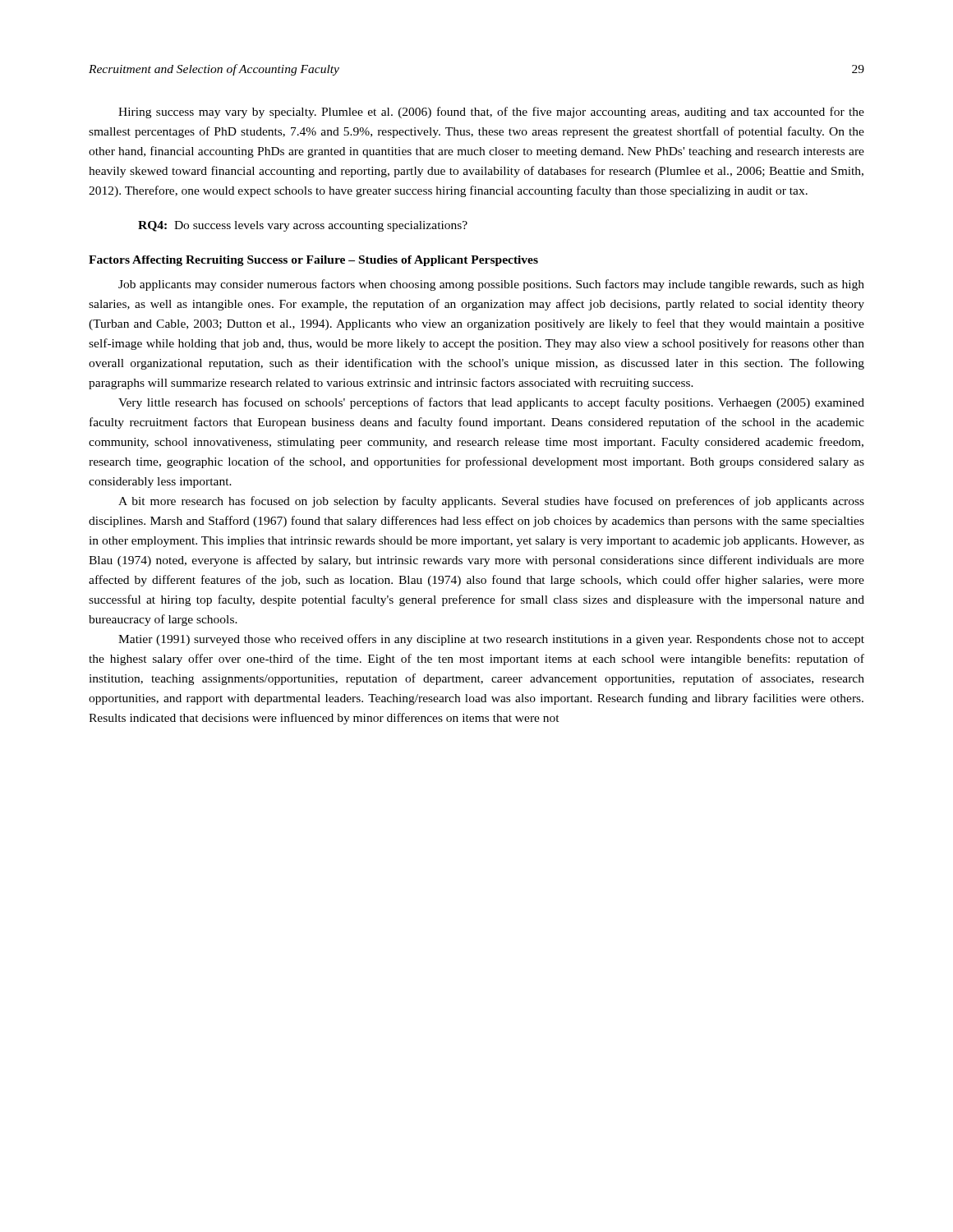Select the text block containing "Very little research has focused on schools' perceptions"
The height and width of the screenshot is (1232, 953).
click(x=476, y=442)
